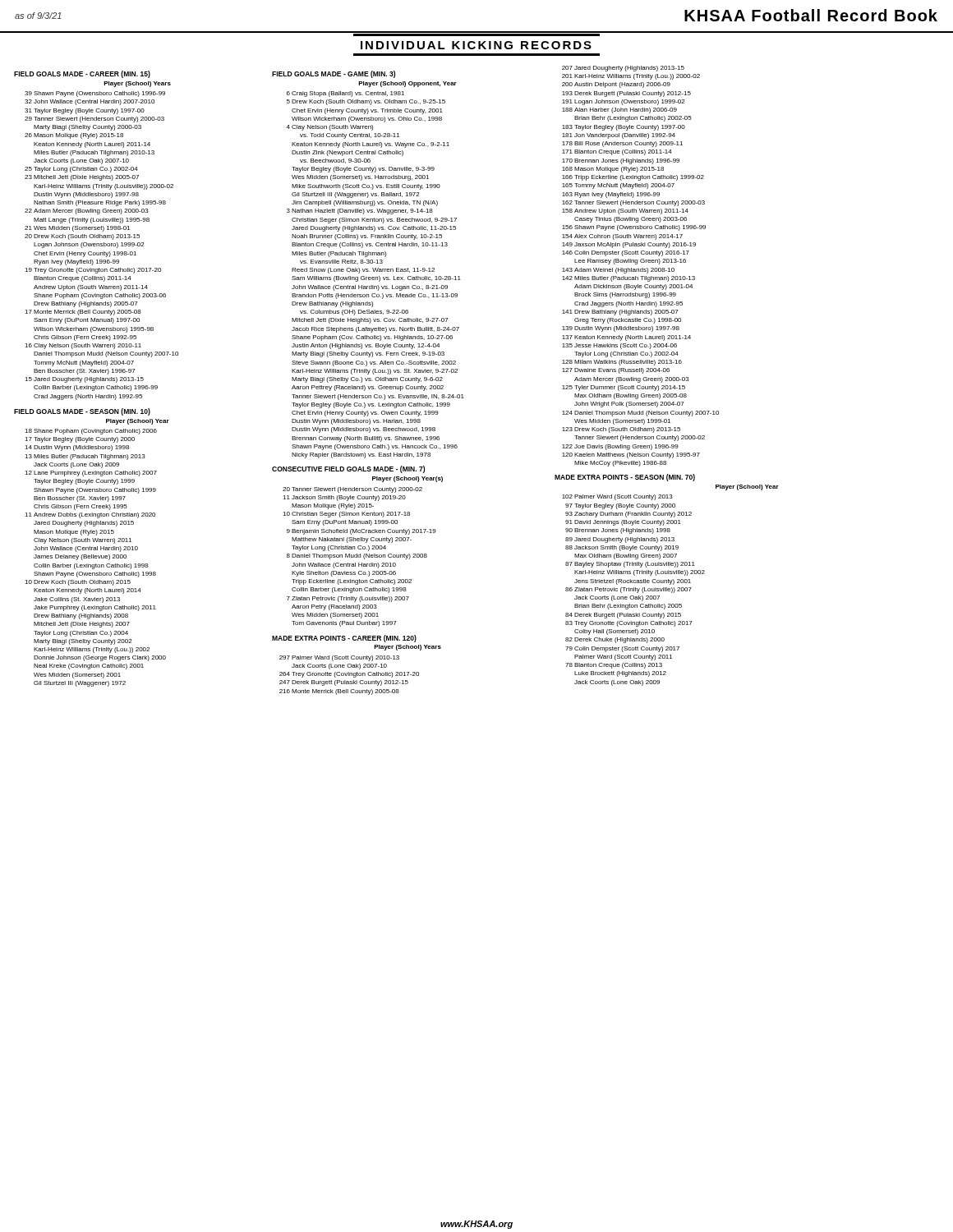Select the passage starting "137Keaton Kennedy (North Laurel)"
Viewport: 953px width, 1232px height.
pos(626,338)
